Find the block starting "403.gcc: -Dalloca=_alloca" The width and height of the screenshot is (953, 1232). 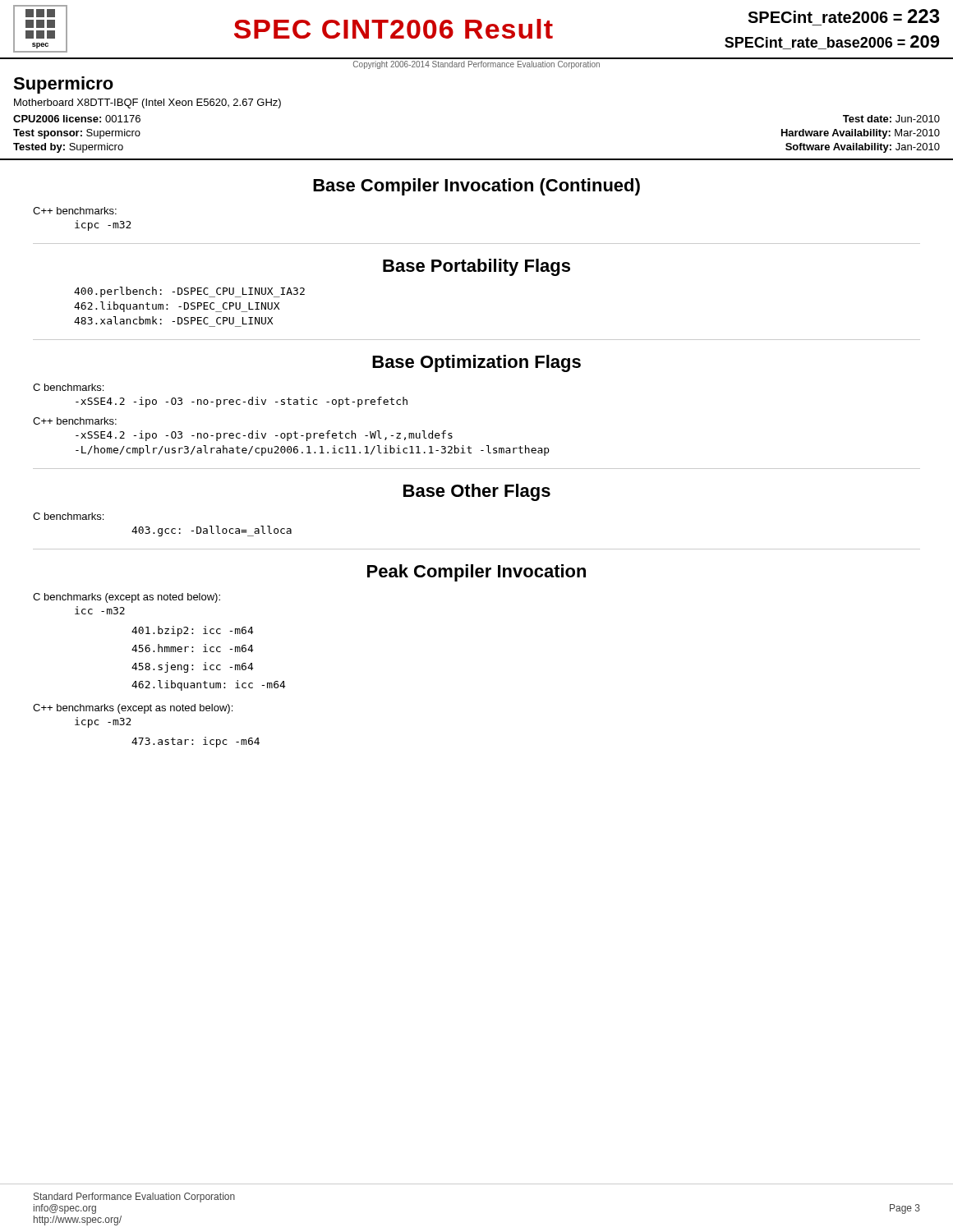coord(212,530)
